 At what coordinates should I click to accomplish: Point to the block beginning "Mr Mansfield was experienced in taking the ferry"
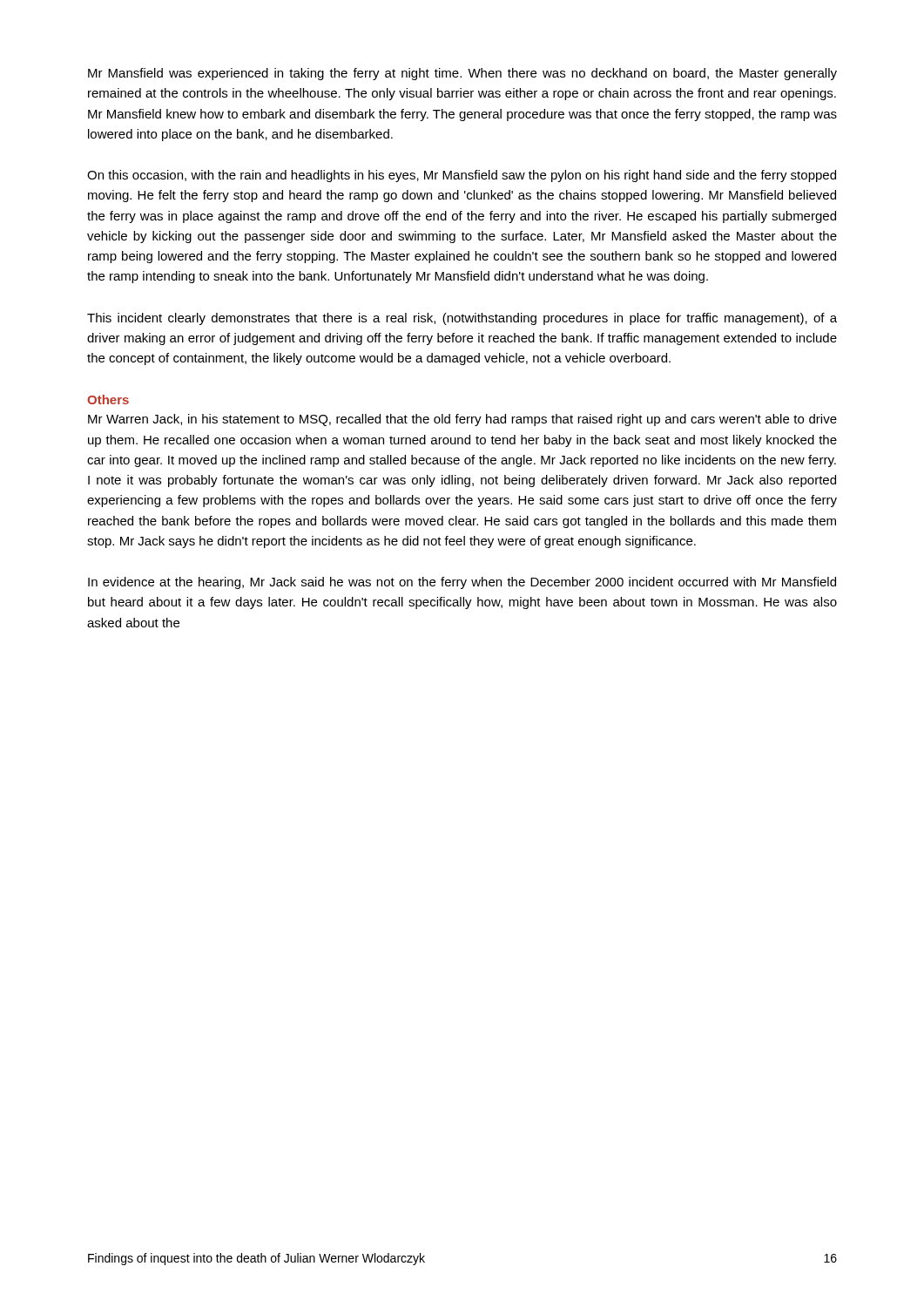(462, 103)
